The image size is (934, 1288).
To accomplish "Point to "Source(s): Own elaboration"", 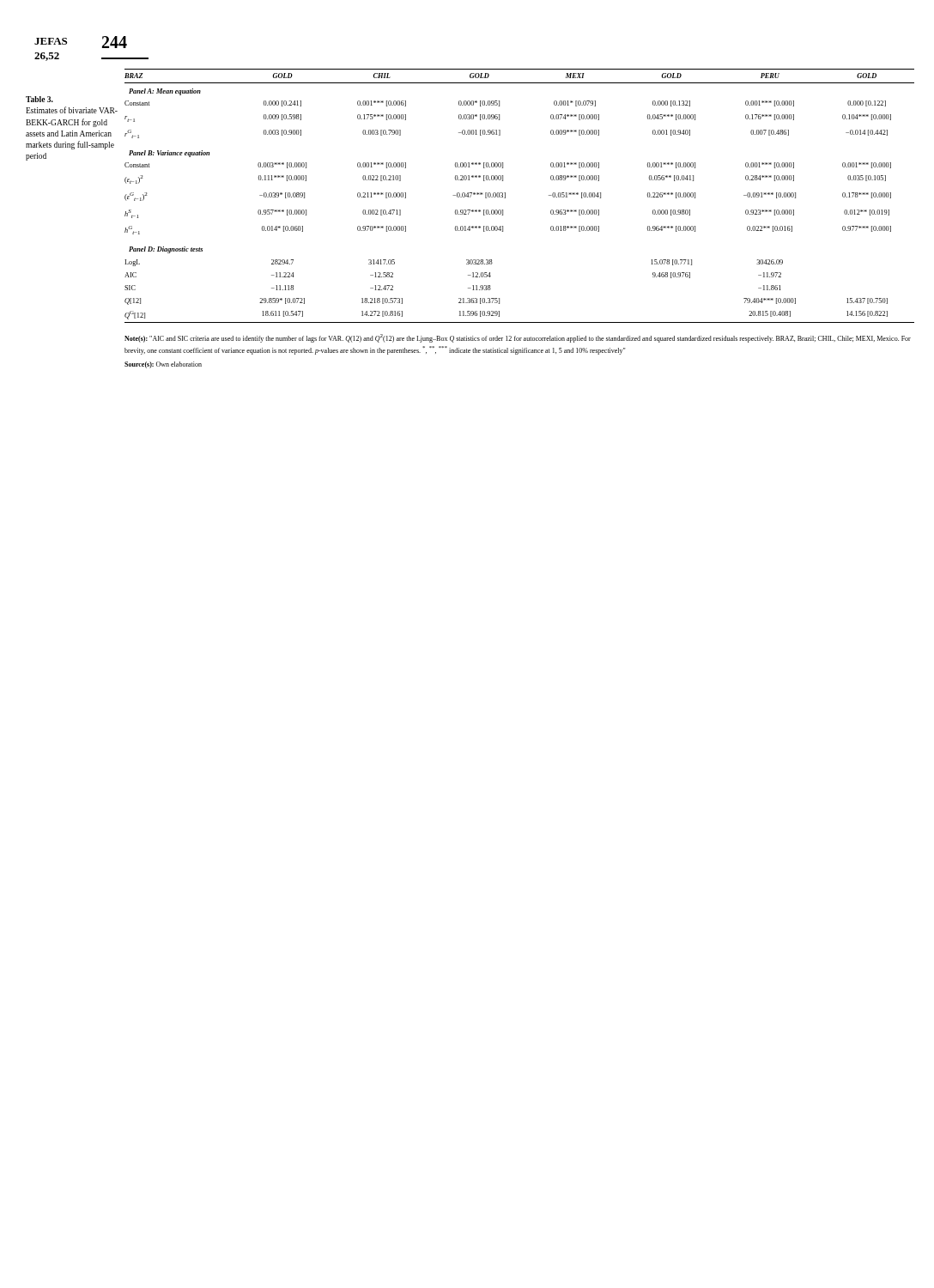I will point(163,364).
